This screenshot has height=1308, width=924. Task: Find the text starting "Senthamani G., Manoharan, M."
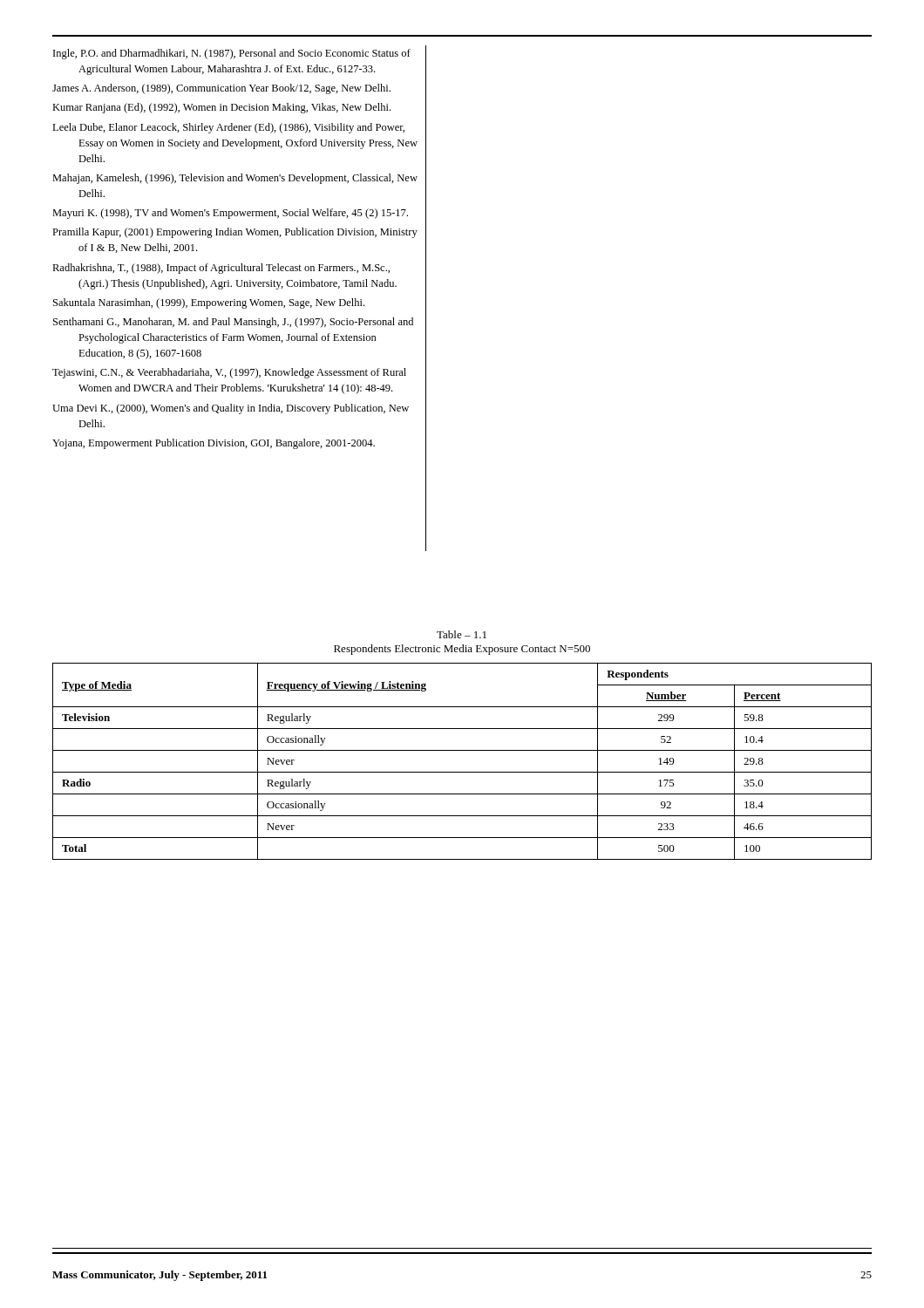pos(235,338)
